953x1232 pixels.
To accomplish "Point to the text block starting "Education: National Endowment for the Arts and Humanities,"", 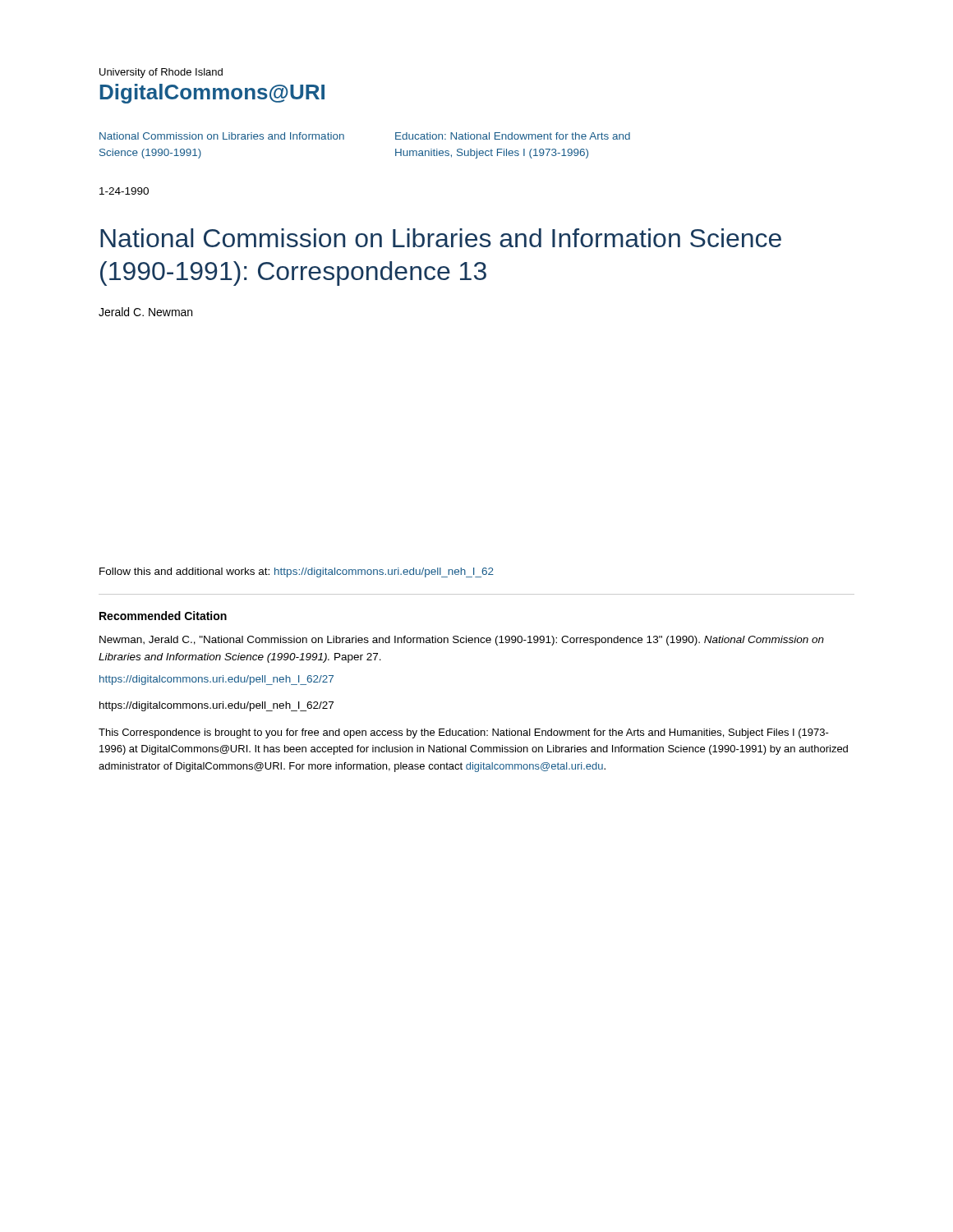I will pos(518,145).
